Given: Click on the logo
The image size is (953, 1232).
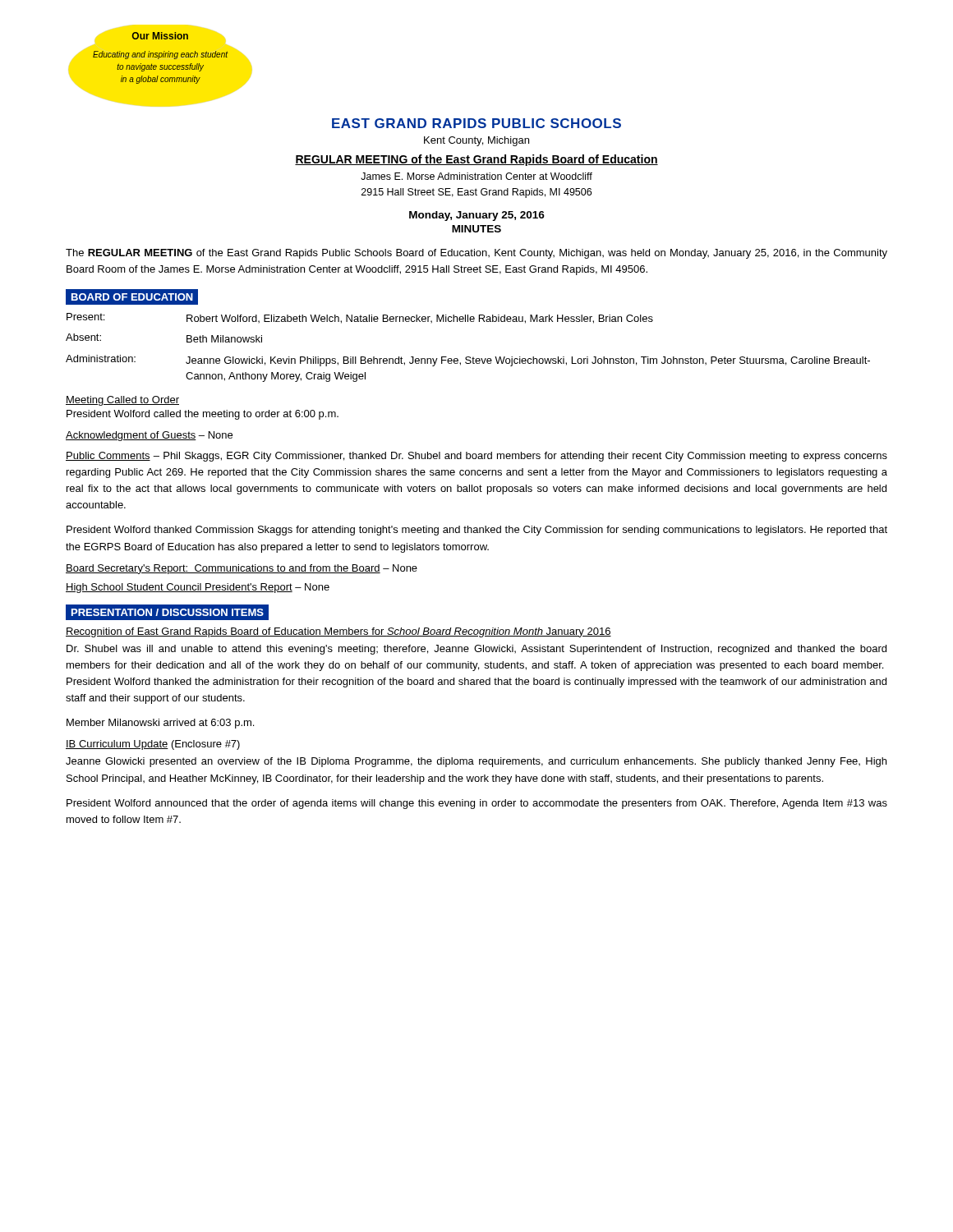Looking at the screenshot, I should click(160, 68).
